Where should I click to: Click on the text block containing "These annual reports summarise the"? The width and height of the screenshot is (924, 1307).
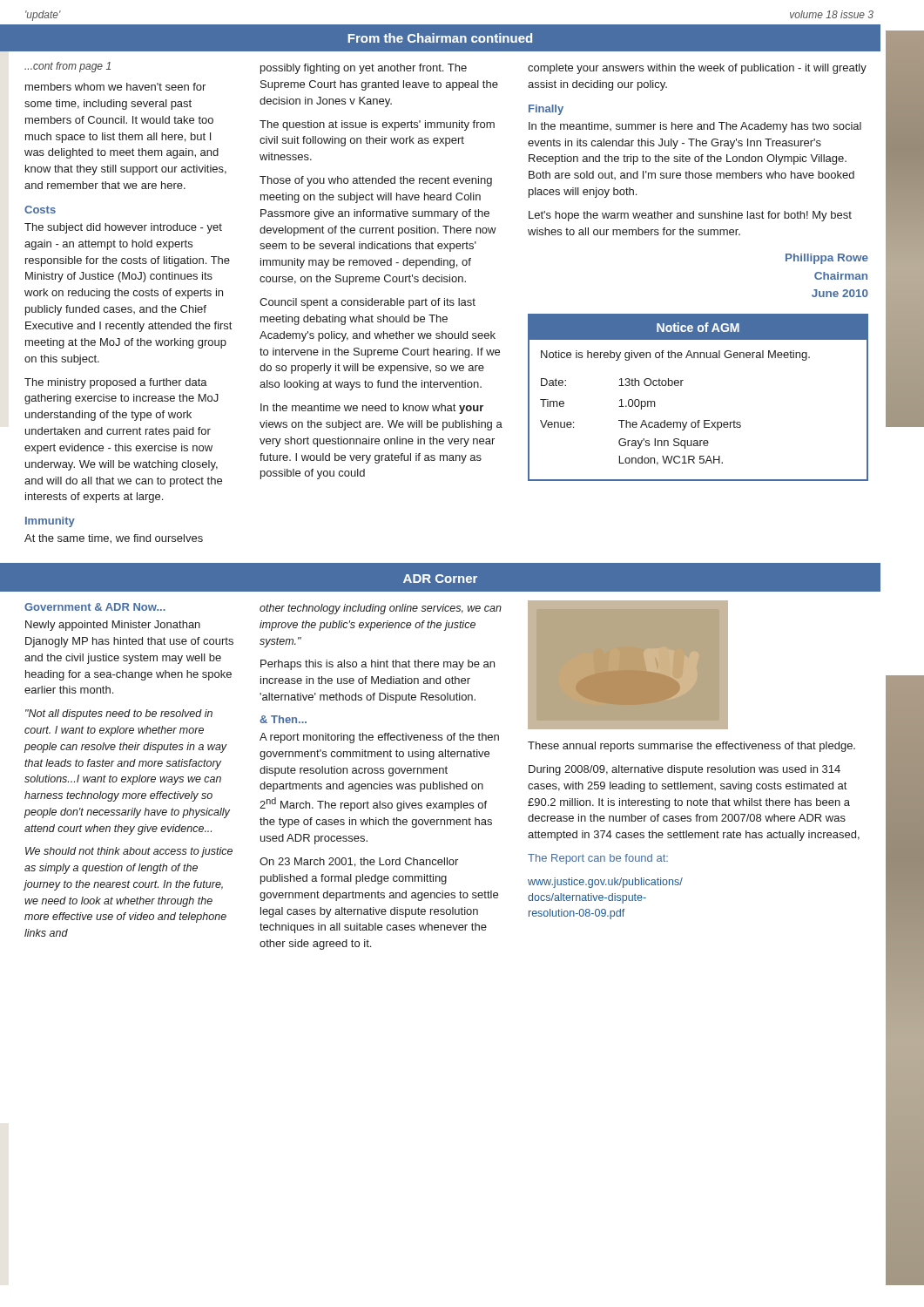point(698,830)
